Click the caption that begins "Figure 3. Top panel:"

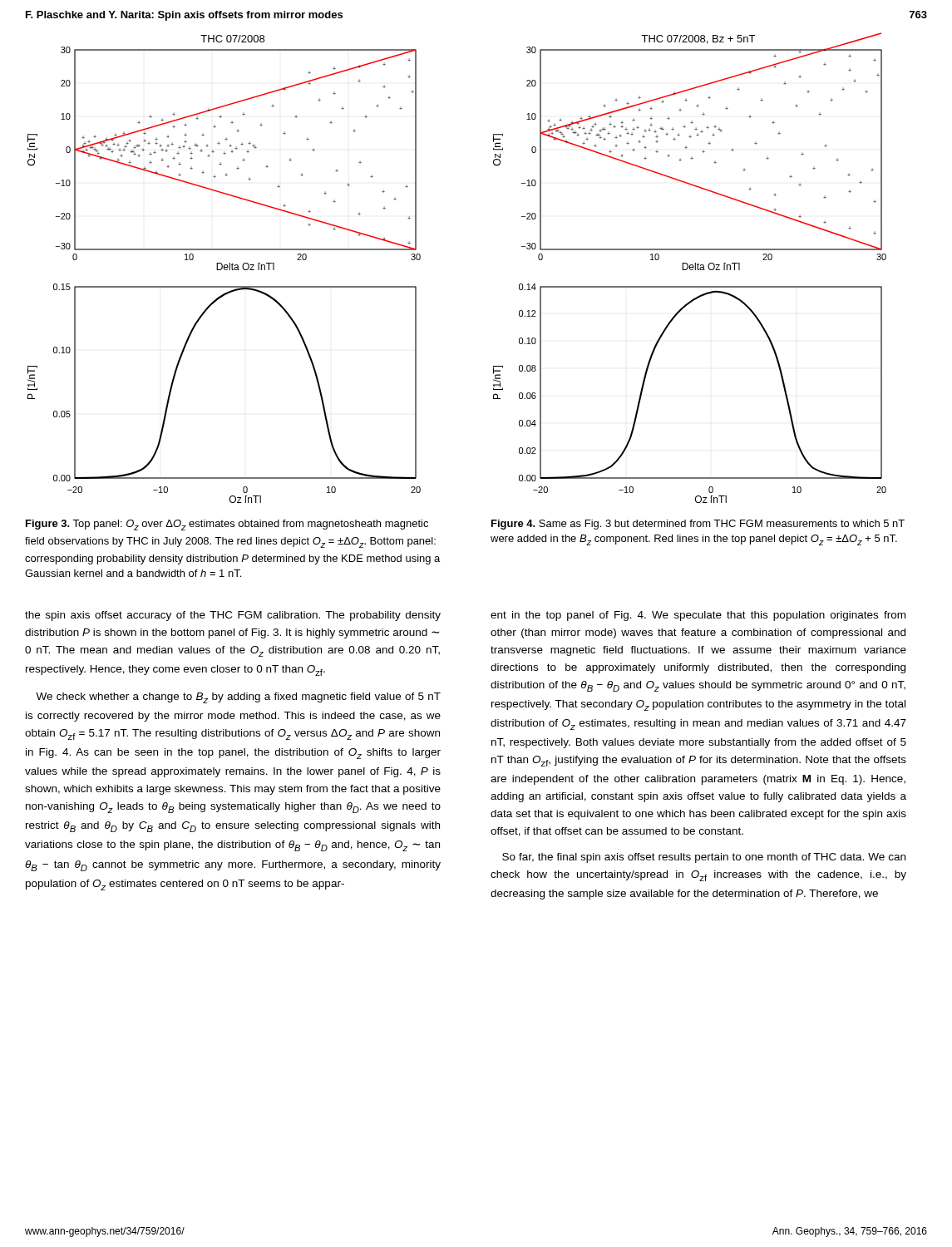233,549
